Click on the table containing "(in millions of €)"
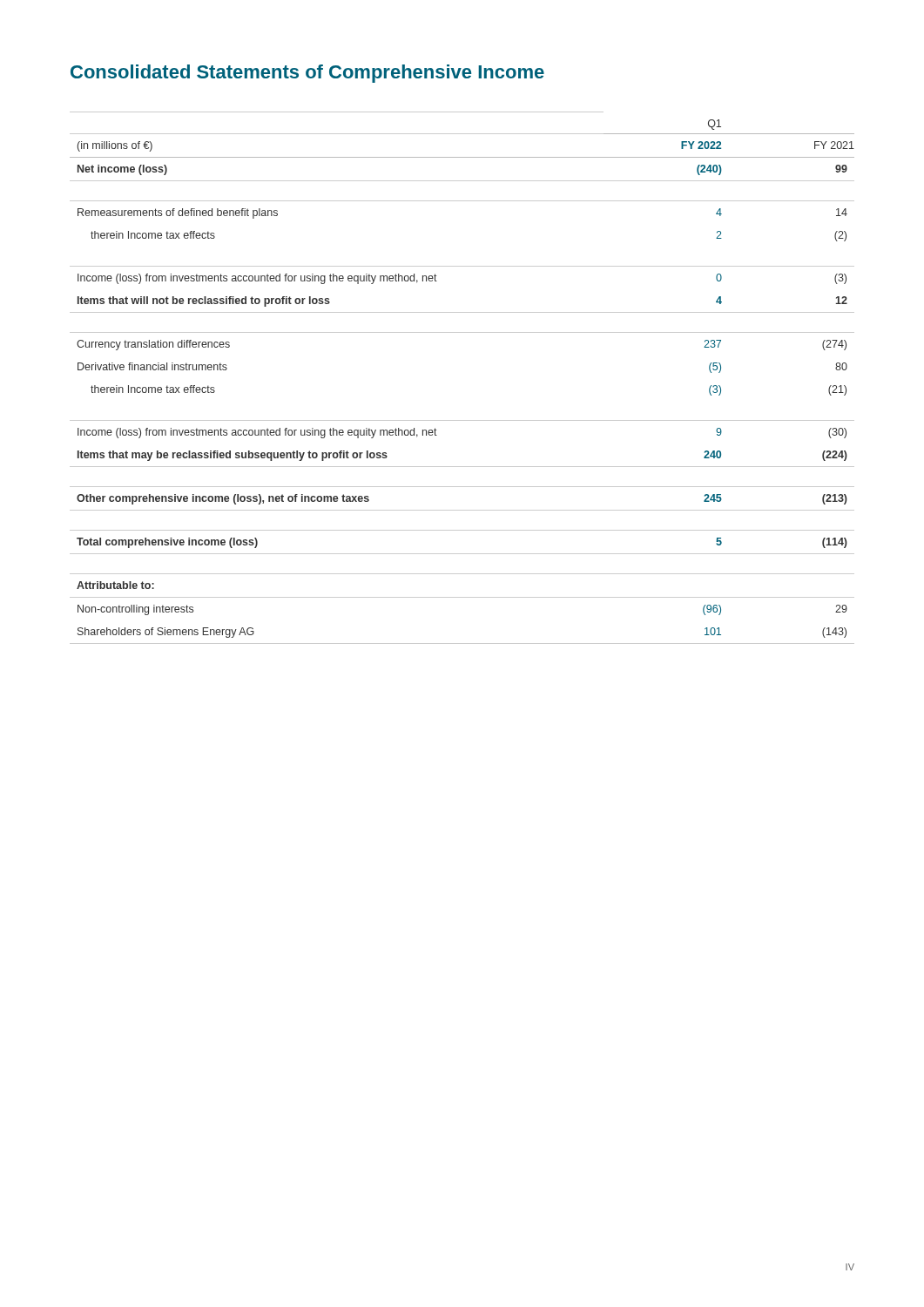 click(462, 377)
